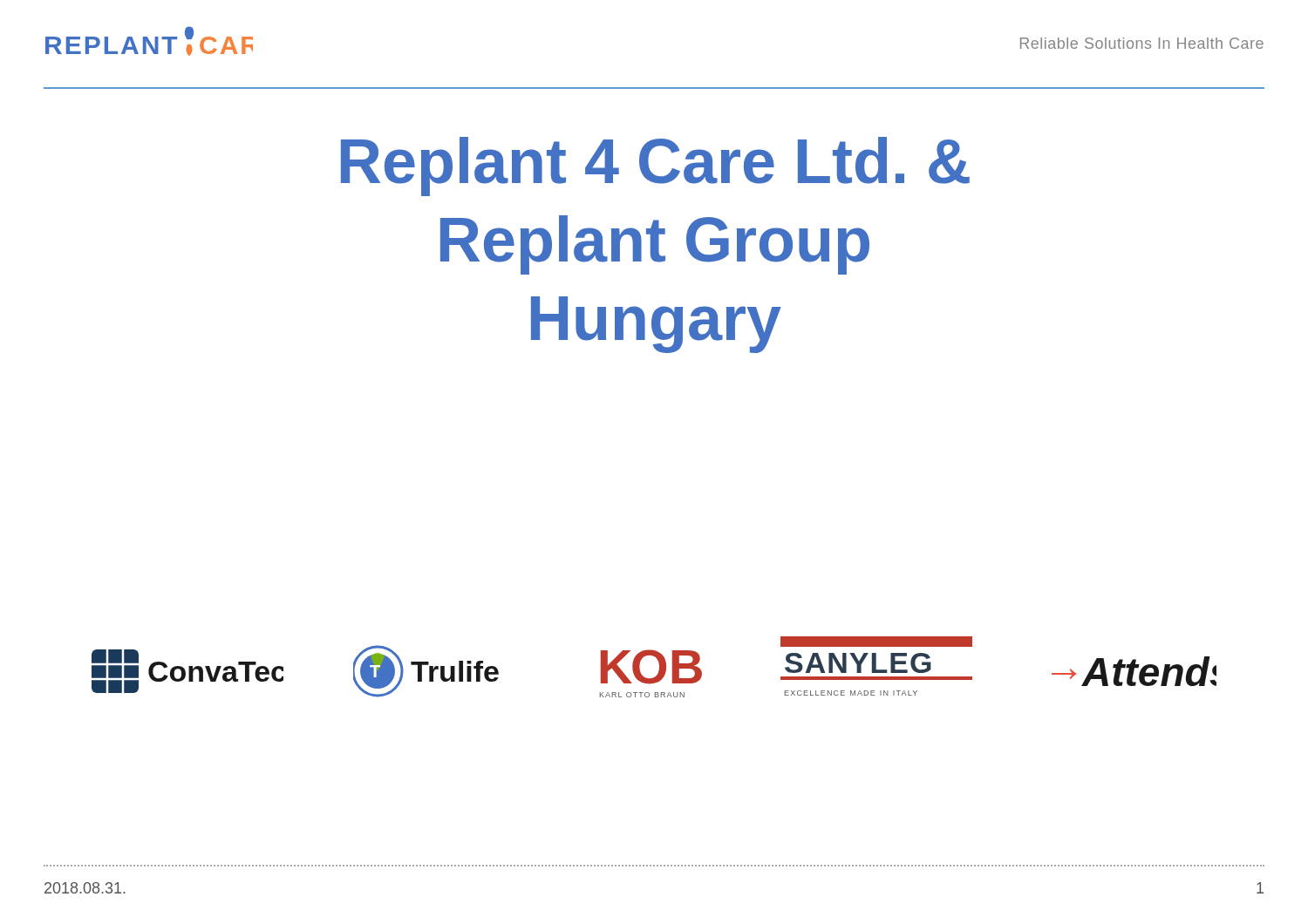Image resolution: width=1308 pixels, height=924 pixels.
Task: Find the title that reads "Replant 4 Care Ltd."
Action: pyautogui.click(x=654, y=240)
